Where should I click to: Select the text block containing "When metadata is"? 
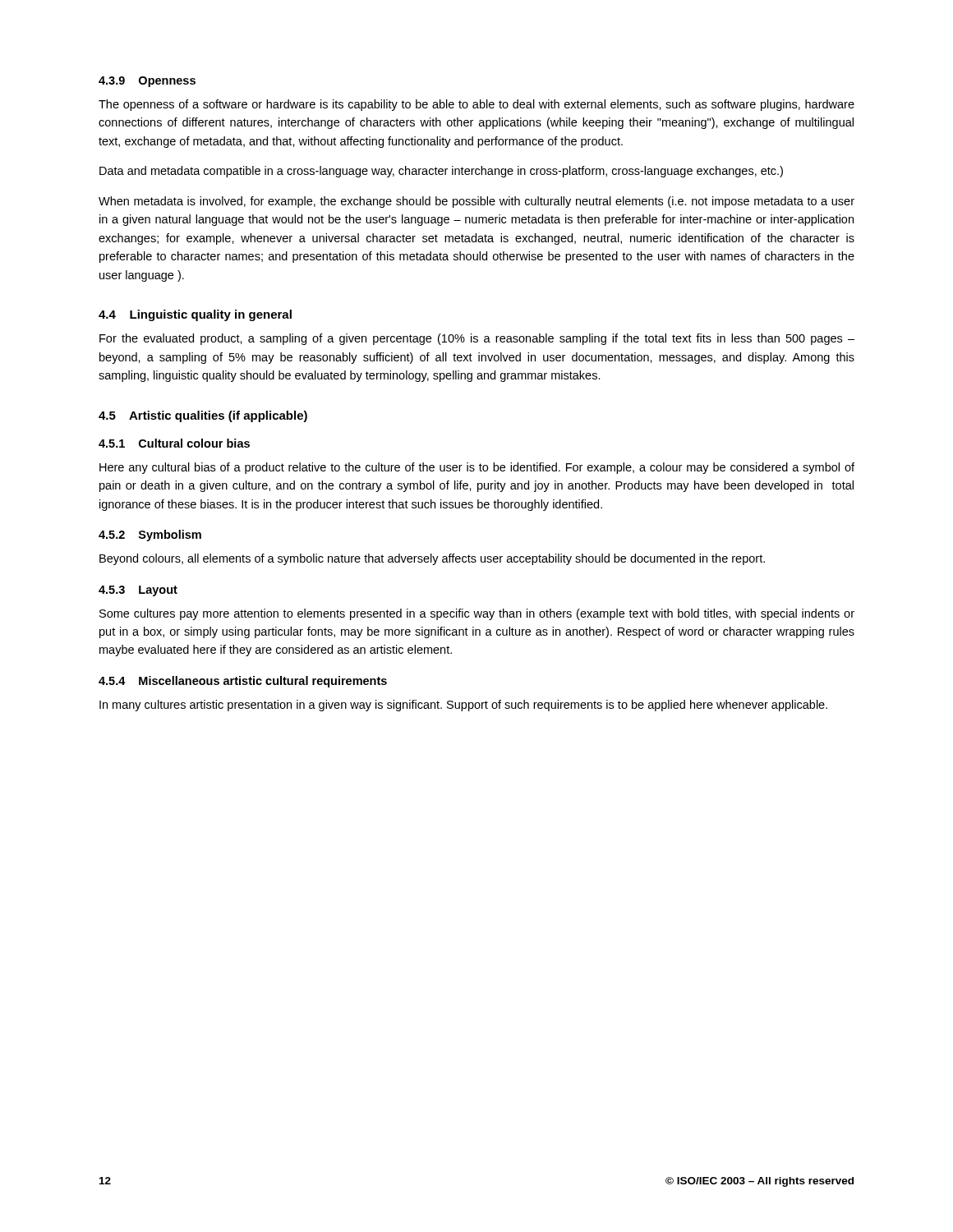[476, 238]
